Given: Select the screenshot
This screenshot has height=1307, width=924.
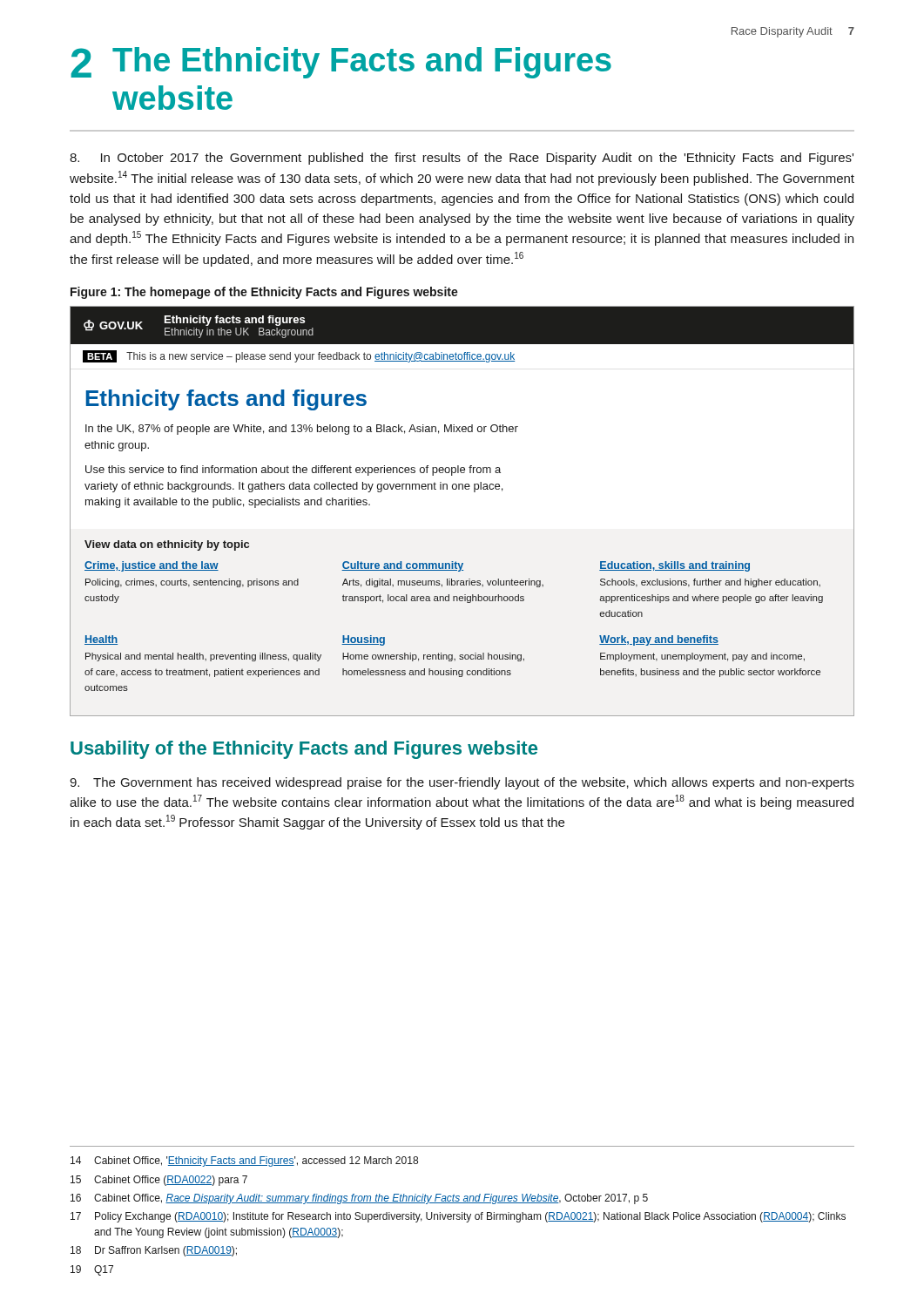Looking at the screenshot, I should [x=462, y=511].
